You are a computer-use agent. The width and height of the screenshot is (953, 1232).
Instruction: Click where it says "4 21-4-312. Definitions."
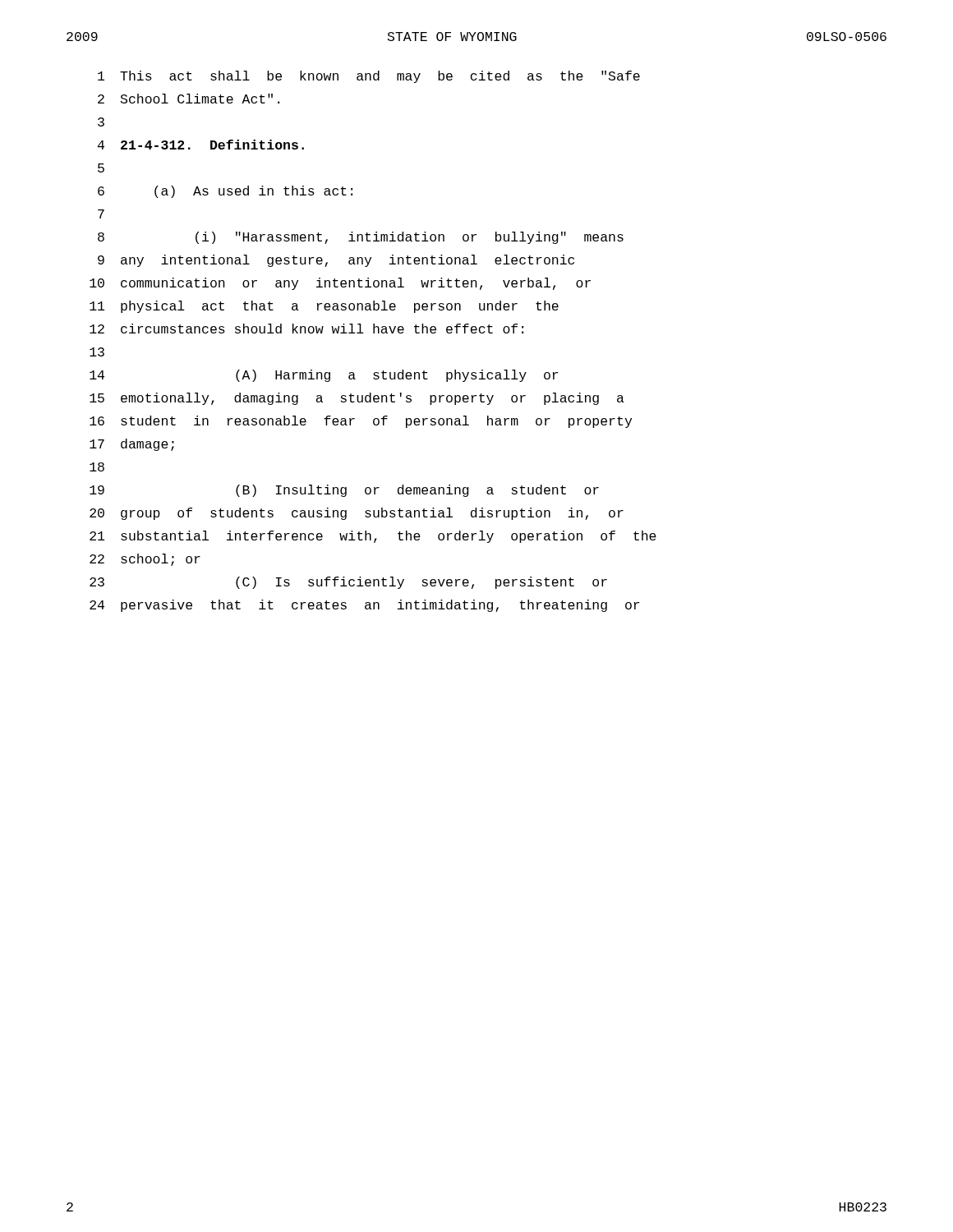pos(147,144)
